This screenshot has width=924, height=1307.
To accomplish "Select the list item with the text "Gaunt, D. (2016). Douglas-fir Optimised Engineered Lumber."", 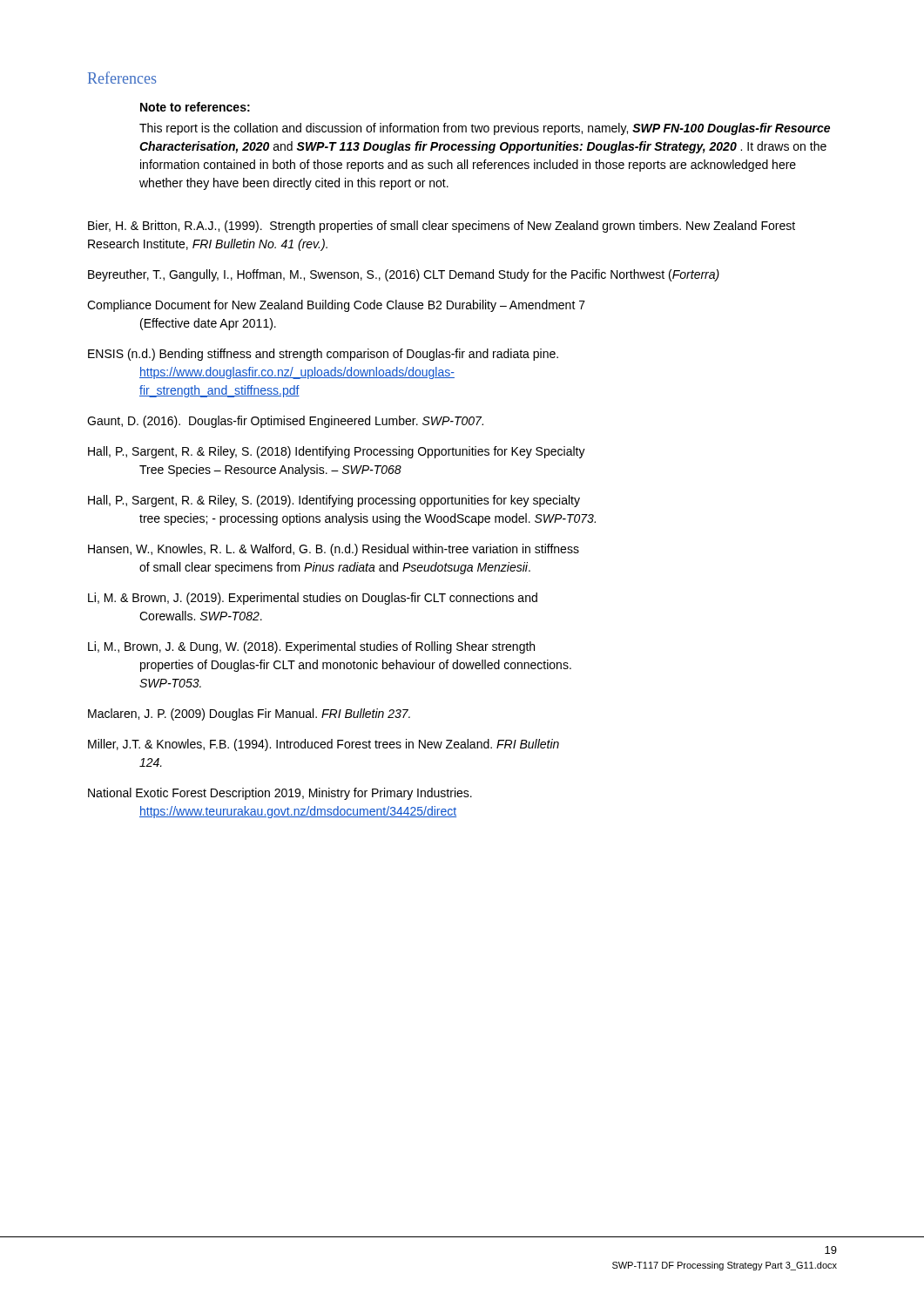I will 286,421.
